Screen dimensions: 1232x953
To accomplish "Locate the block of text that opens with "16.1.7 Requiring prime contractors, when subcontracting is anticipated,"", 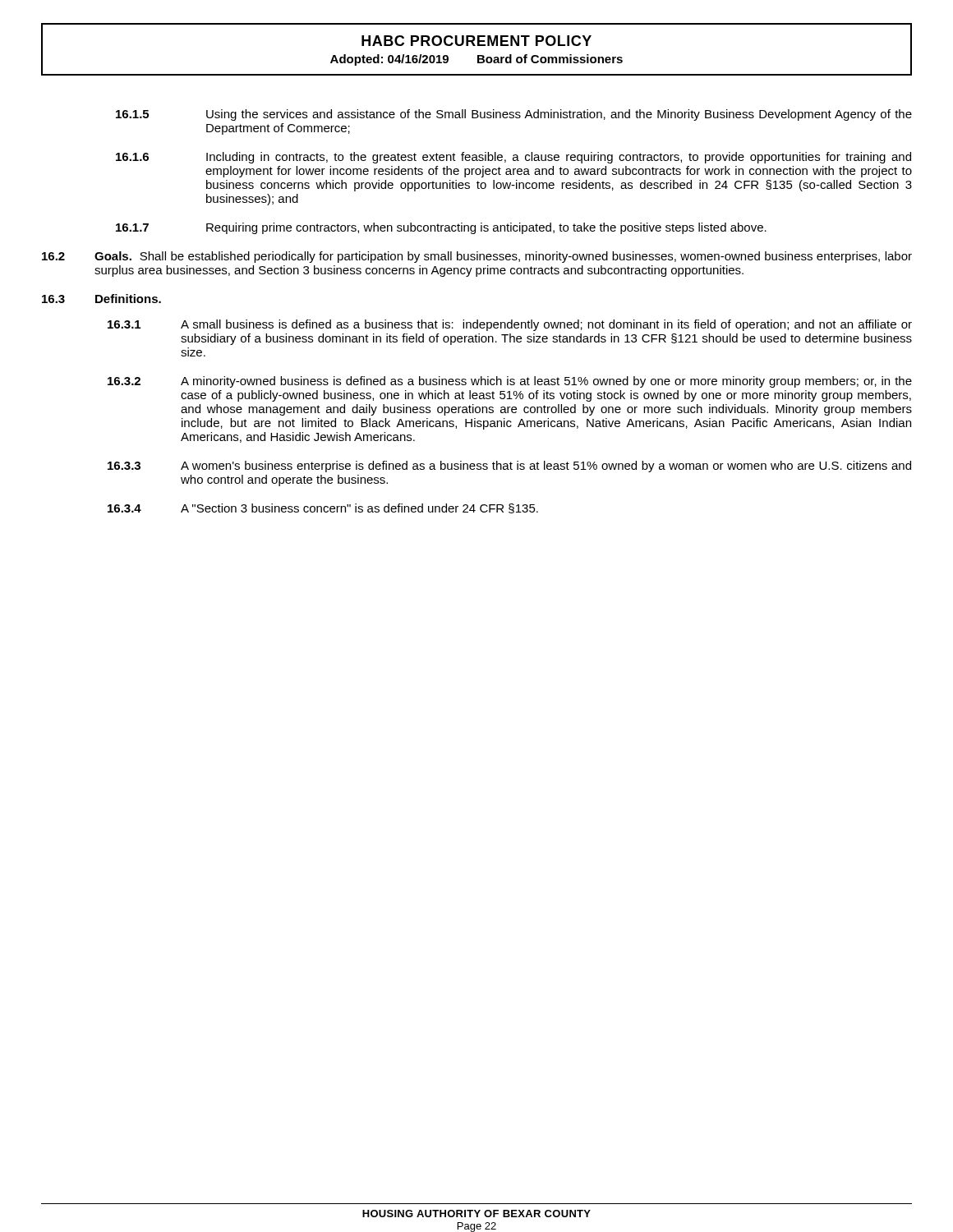I will [476, 227].
